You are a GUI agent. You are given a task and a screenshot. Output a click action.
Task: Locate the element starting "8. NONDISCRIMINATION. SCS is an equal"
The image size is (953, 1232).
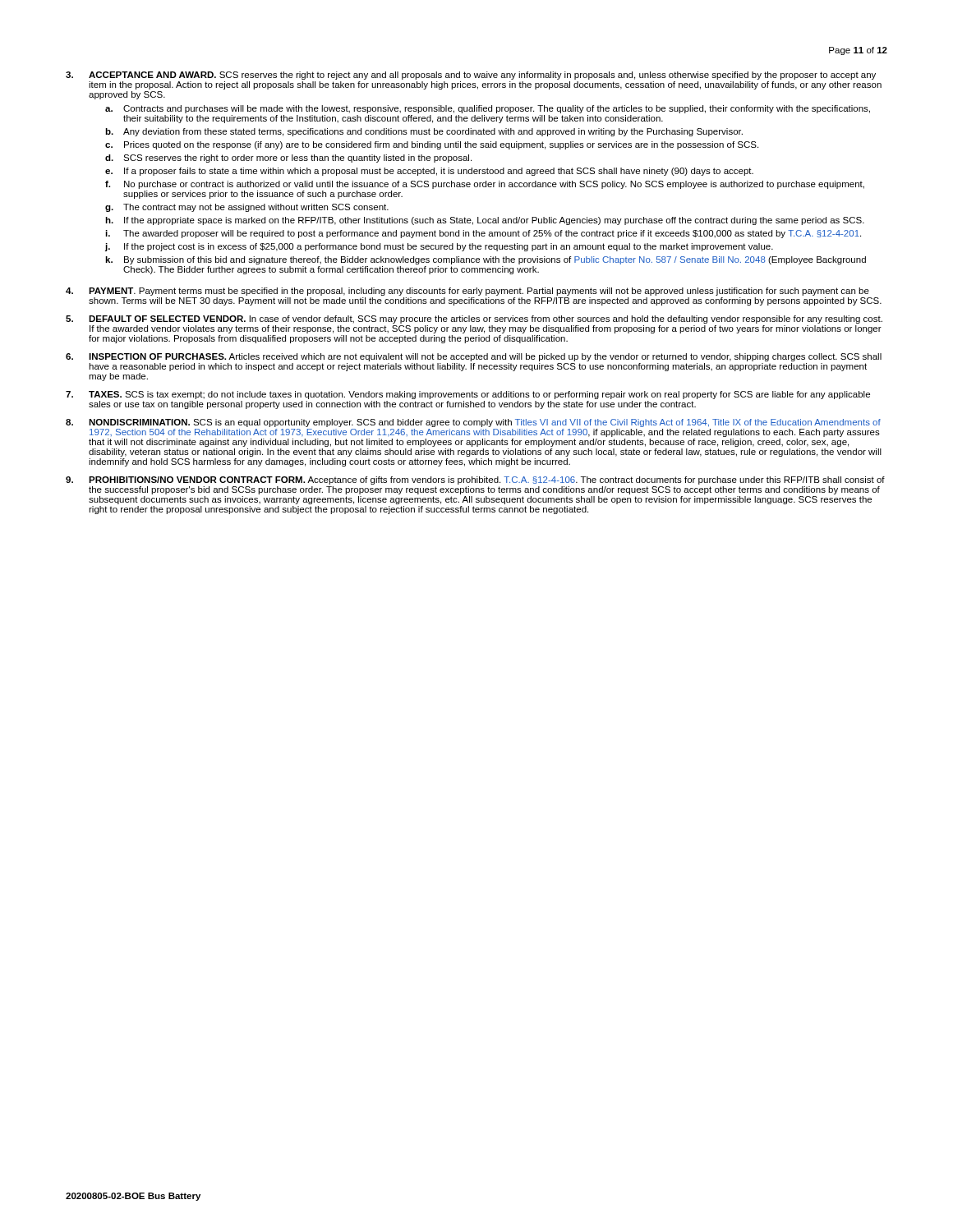coord(476,442)
